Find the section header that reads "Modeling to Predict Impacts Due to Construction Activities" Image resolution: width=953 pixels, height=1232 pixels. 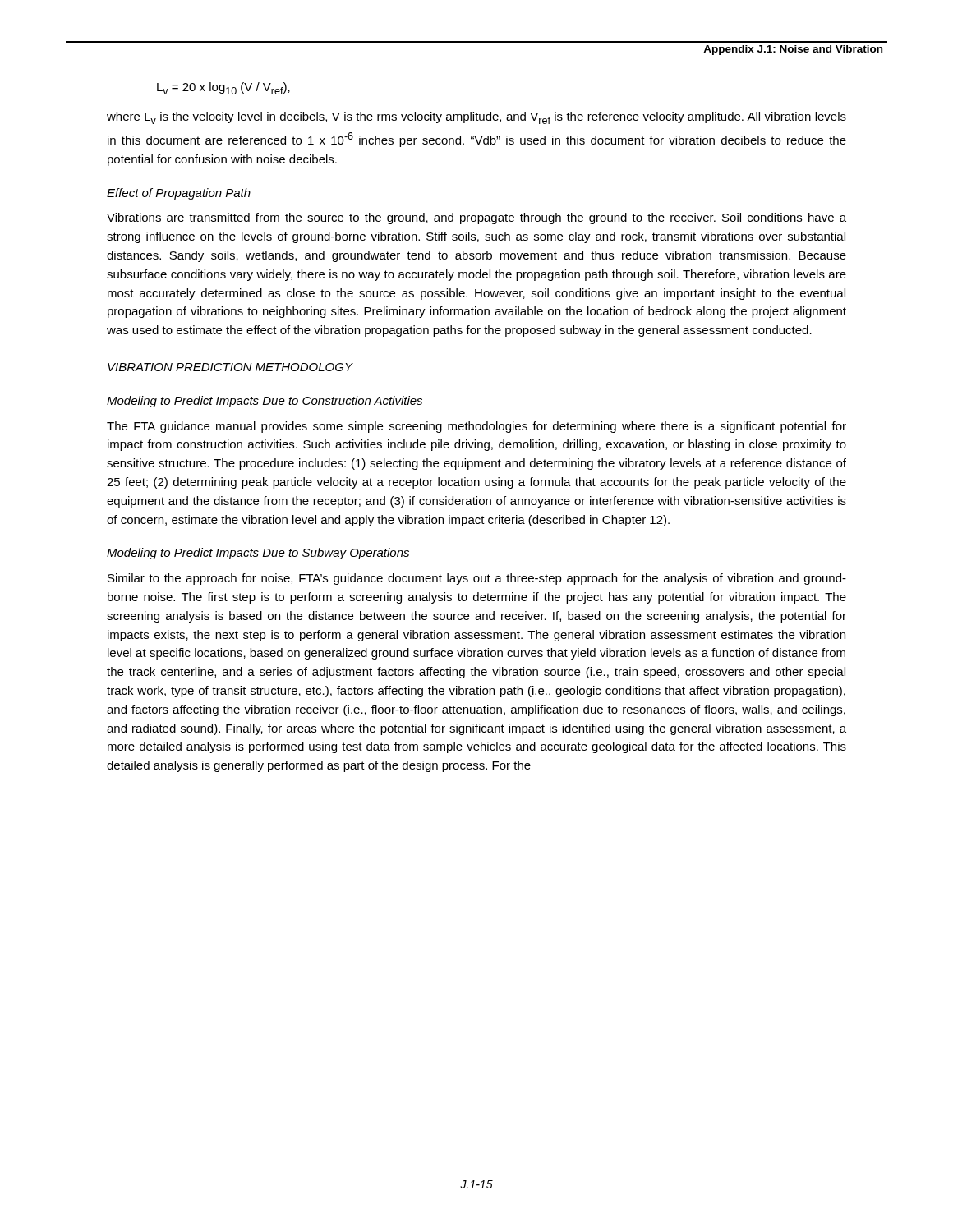[x=265, y=400]
